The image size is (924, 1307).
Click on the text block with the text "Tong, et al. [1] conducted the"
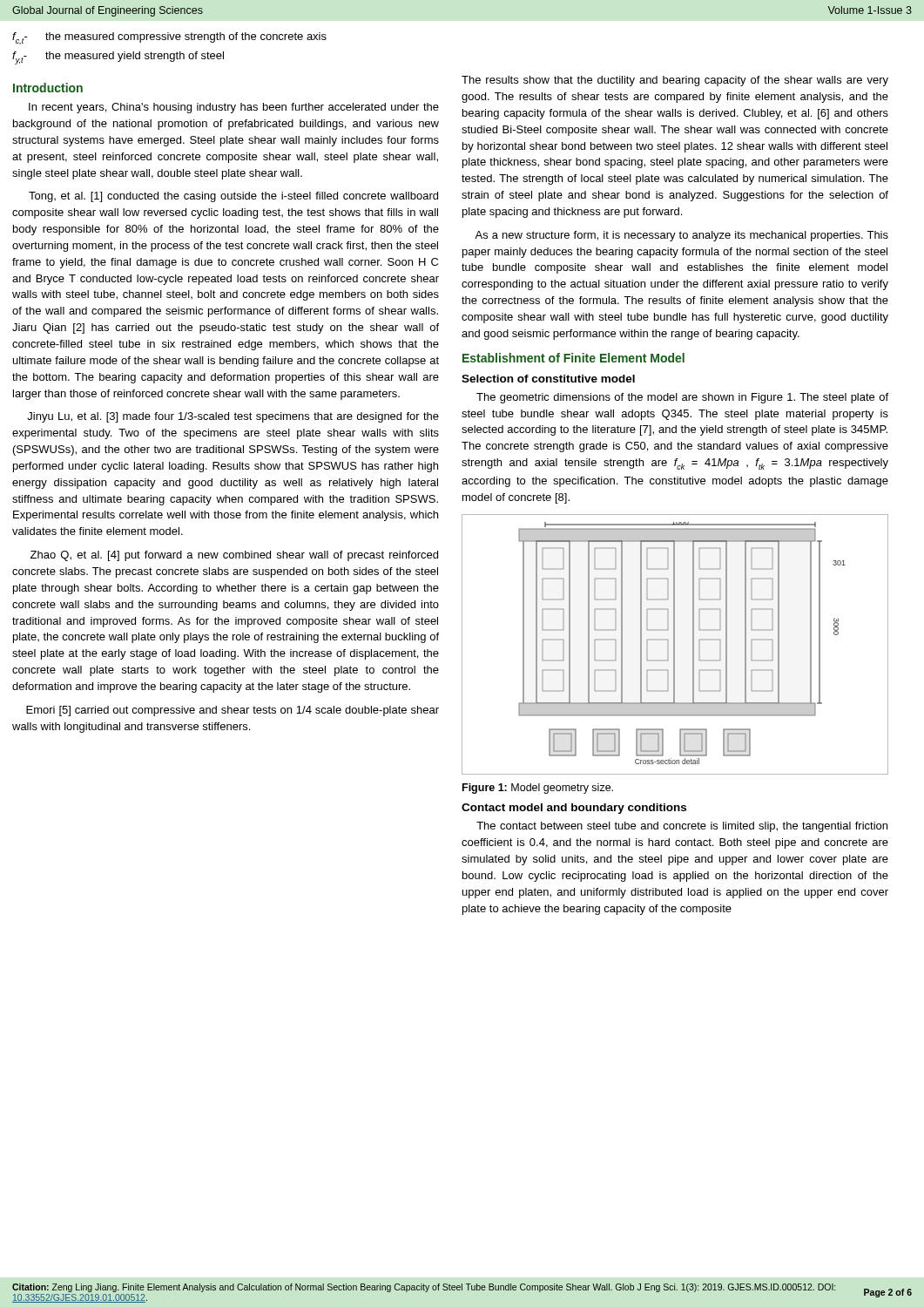[x=226, y=294]
